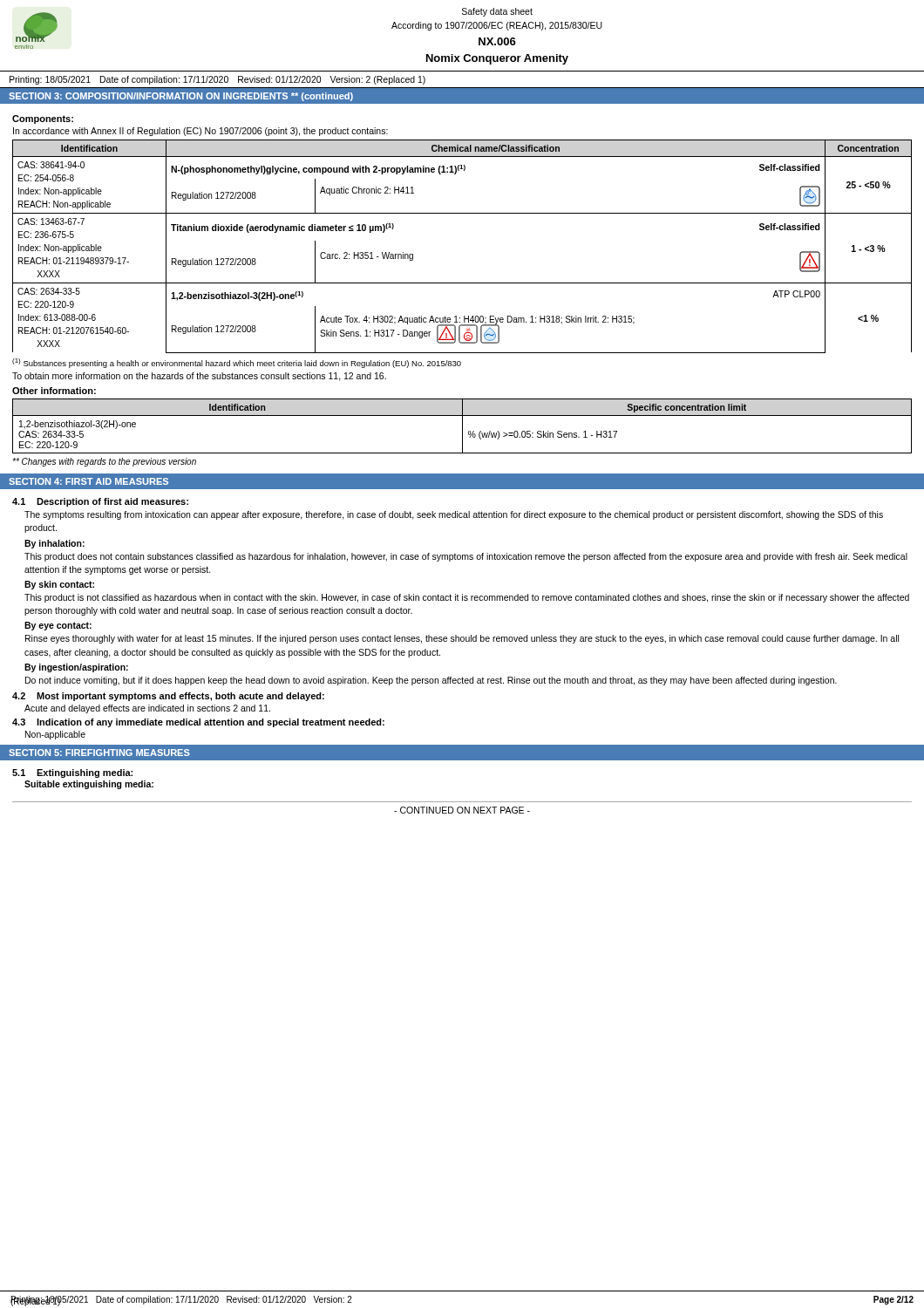Find the section header containing "SECTION 5: FIREFIGHTING MEASURES"
This screenshot has width=924, height=1308.
(x=99, y=753)
